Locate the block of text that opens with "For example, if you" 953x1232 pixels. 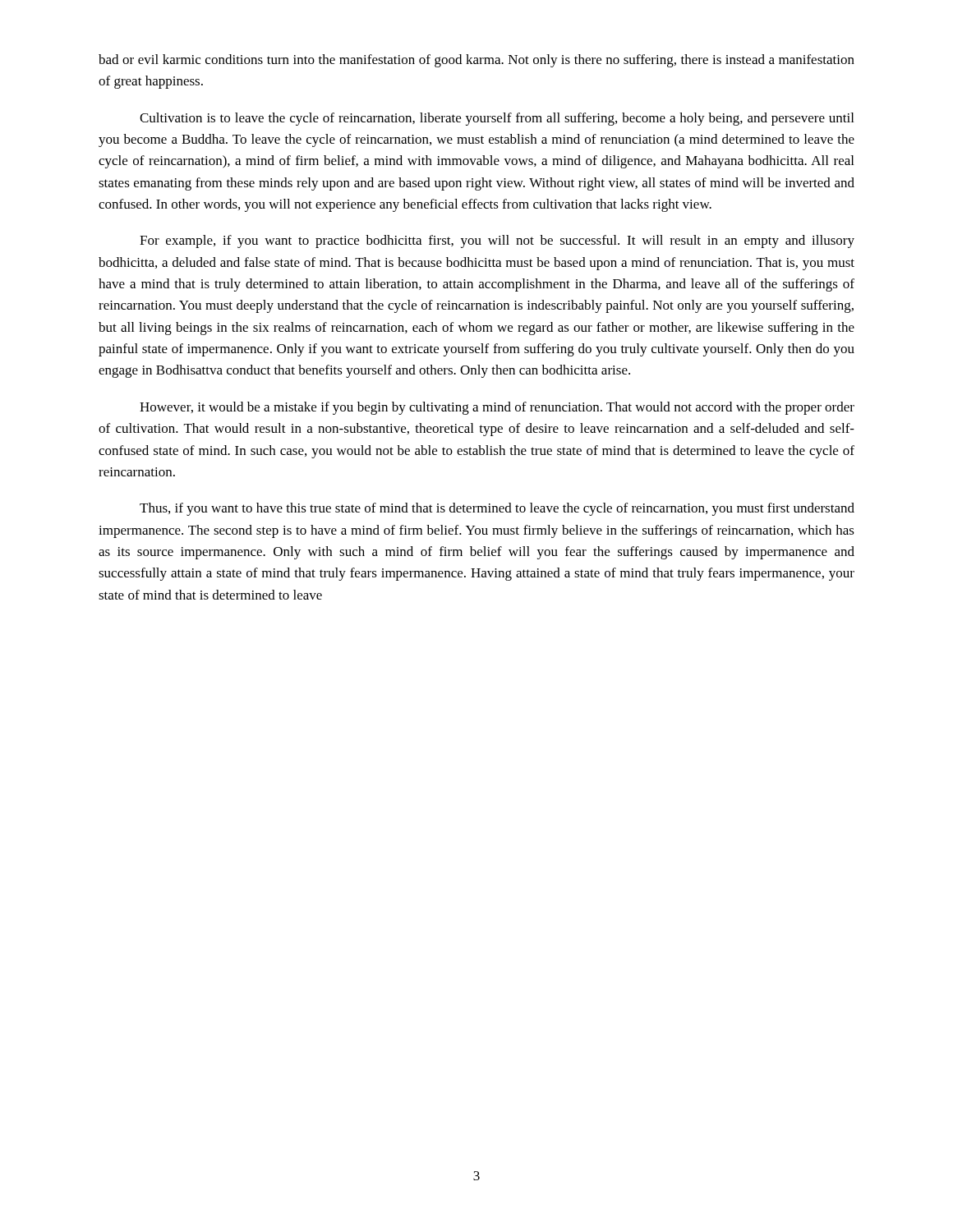(476, 306)
